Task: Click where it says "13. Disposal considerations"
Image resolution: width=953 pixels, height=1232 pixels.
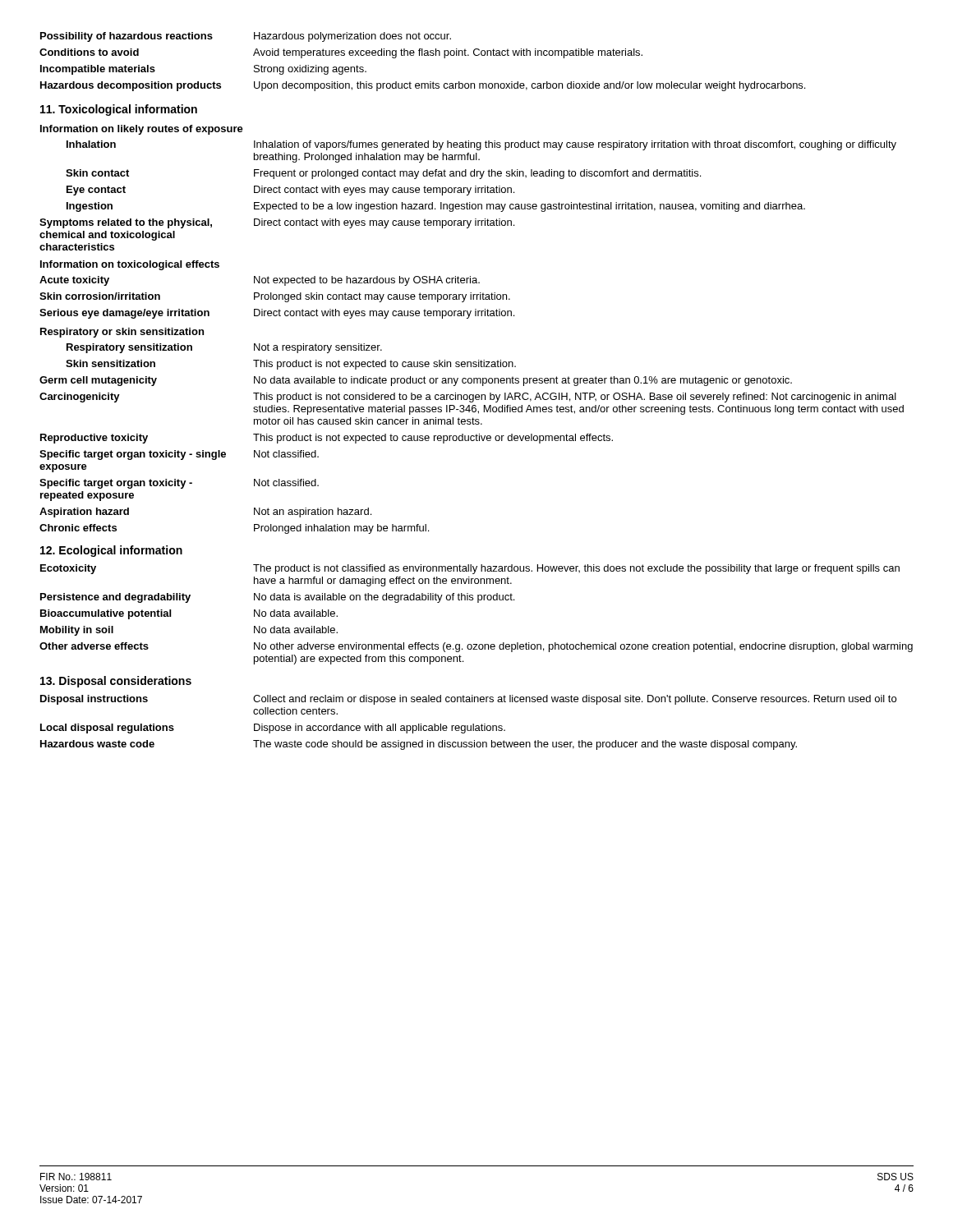Action: [x=116, y=681]
